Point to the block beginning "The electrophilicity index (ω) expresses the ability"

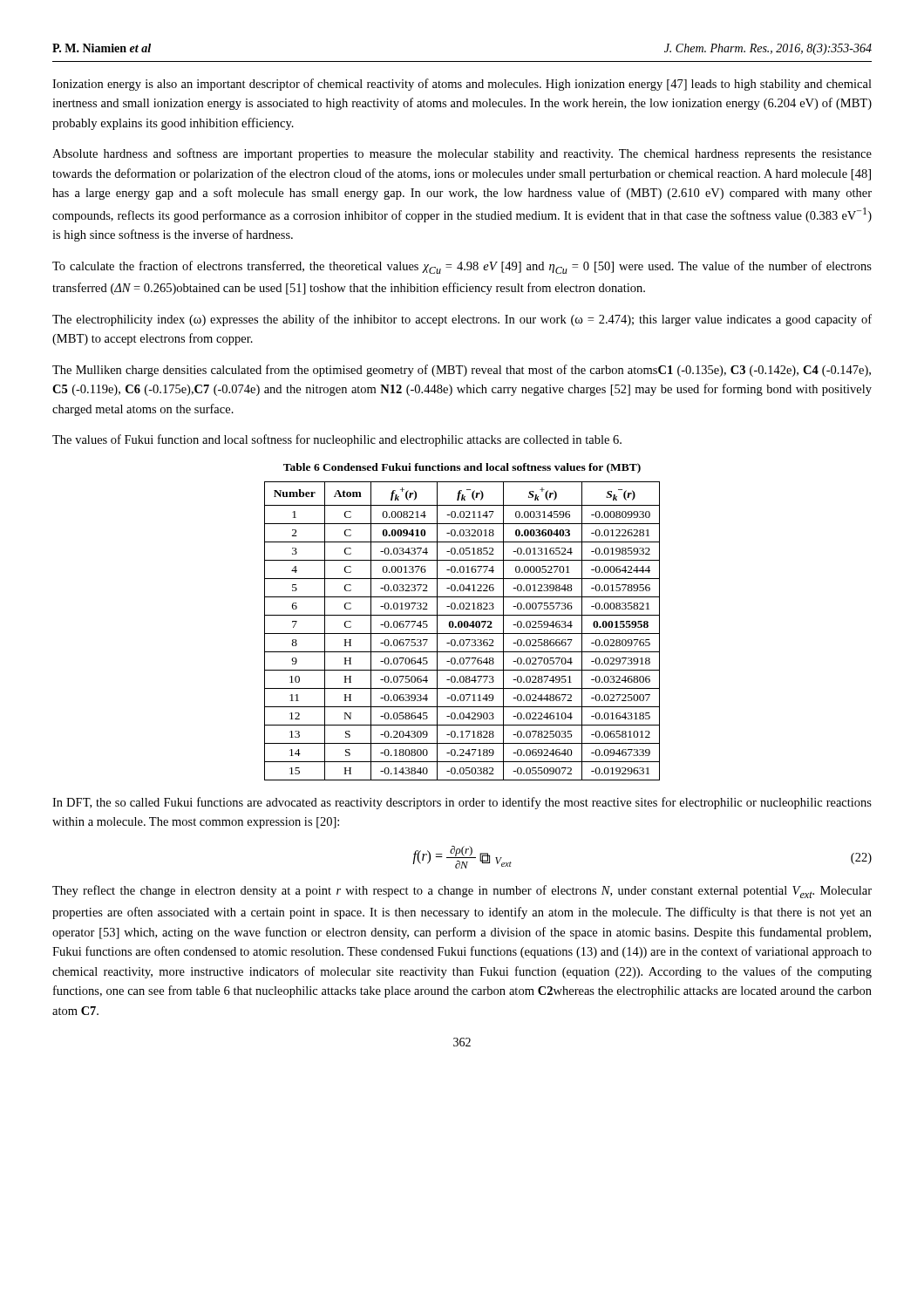tap(462, 329)
